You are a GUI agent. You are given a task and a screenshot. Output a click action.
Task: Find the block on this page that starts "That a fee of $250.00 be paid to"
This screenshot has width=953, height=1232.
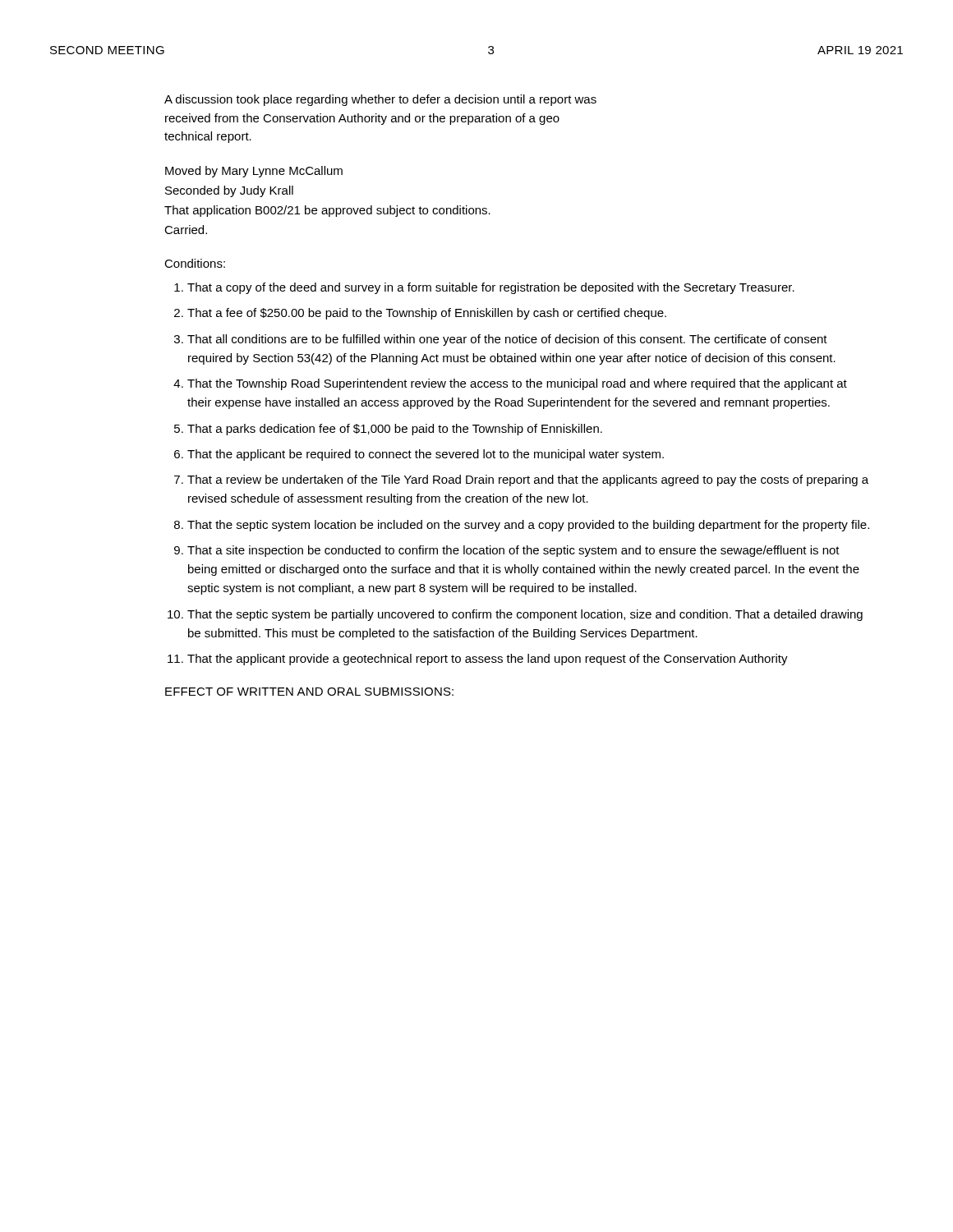(x=427, y=313)
